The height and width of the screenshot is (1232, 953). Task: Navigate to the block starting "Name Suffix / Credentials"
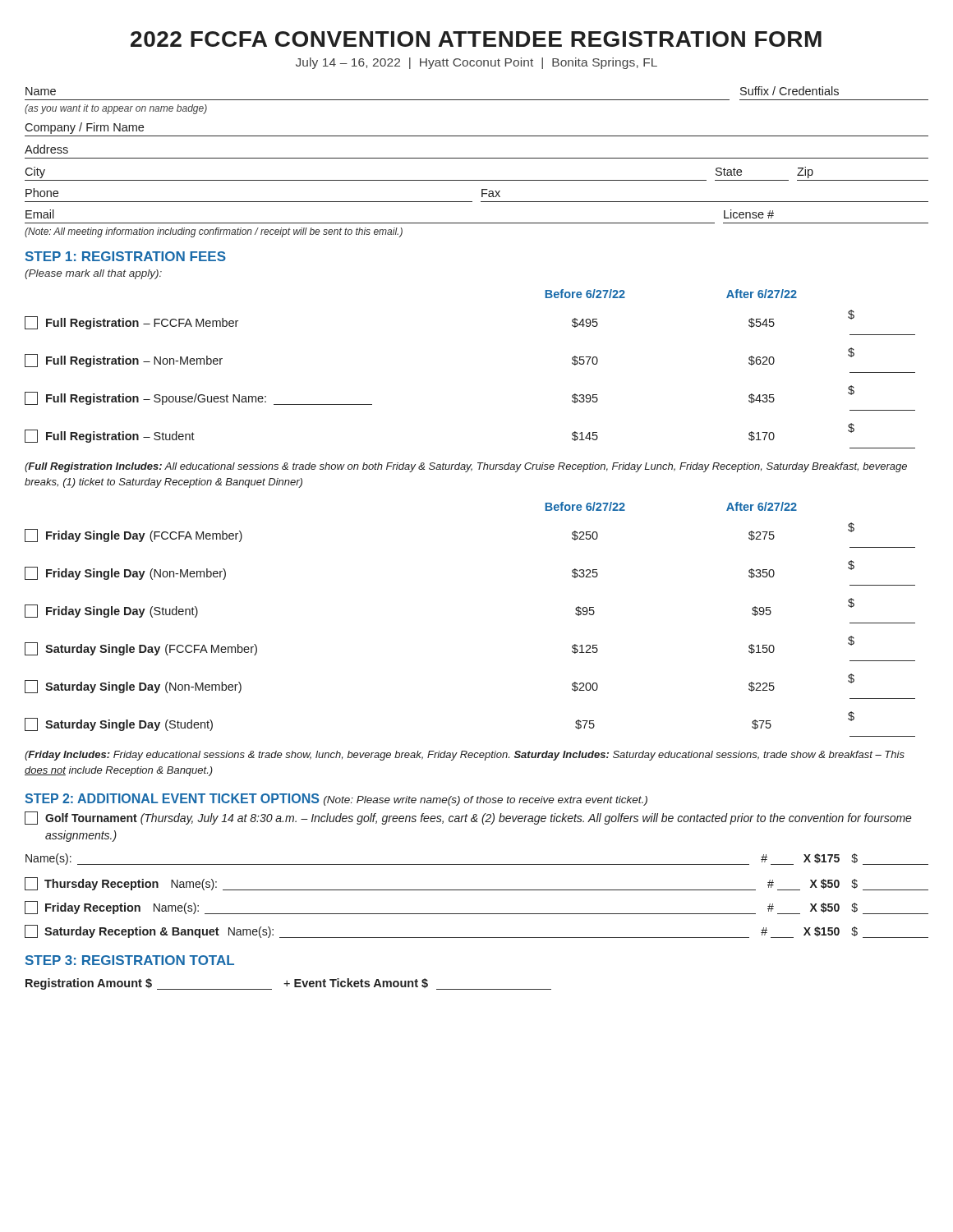(476, 93)
